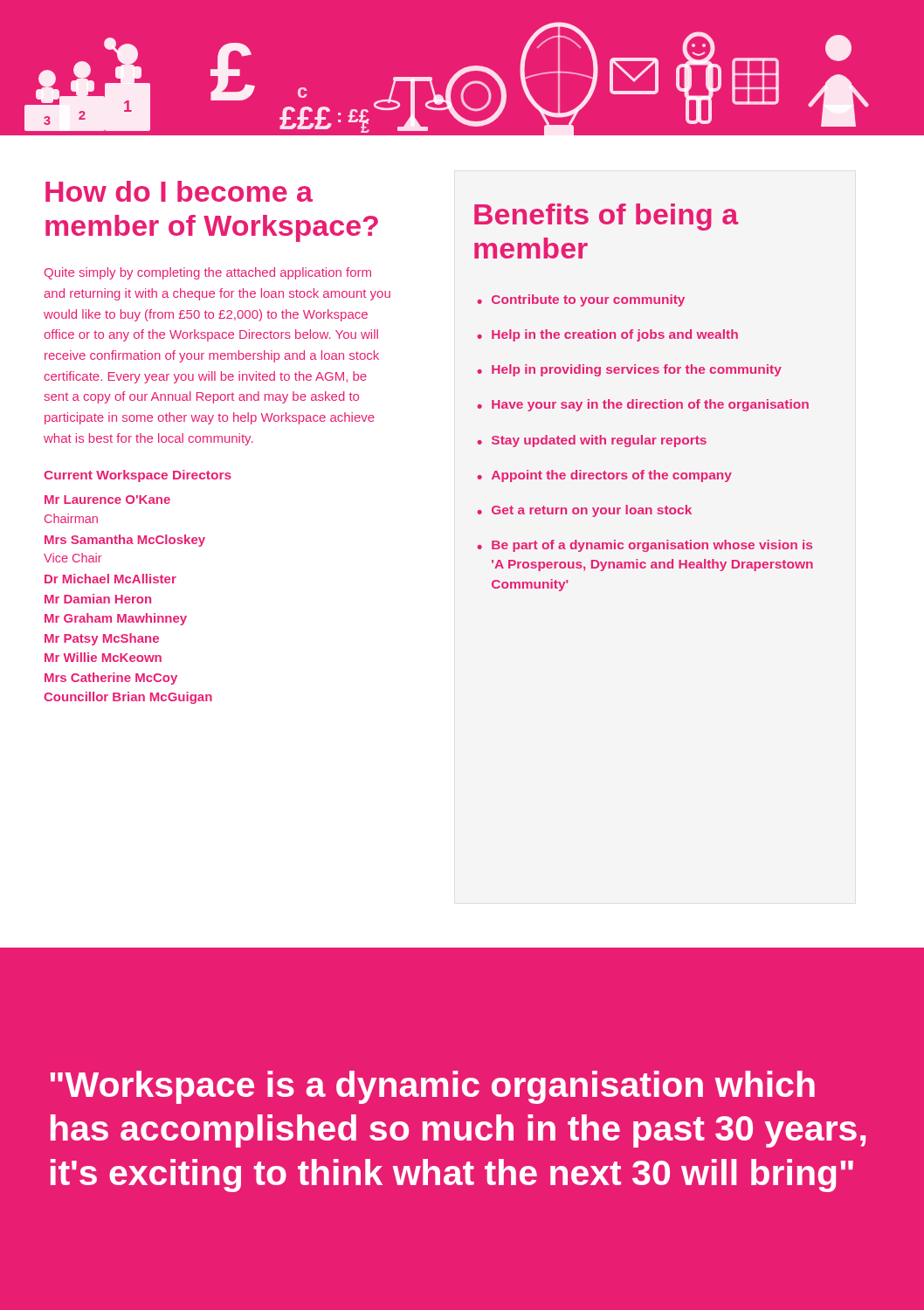
Task: Locate the element starting "Benefits of being a member"
Action: pyautogui.click(x=605, y=231)
